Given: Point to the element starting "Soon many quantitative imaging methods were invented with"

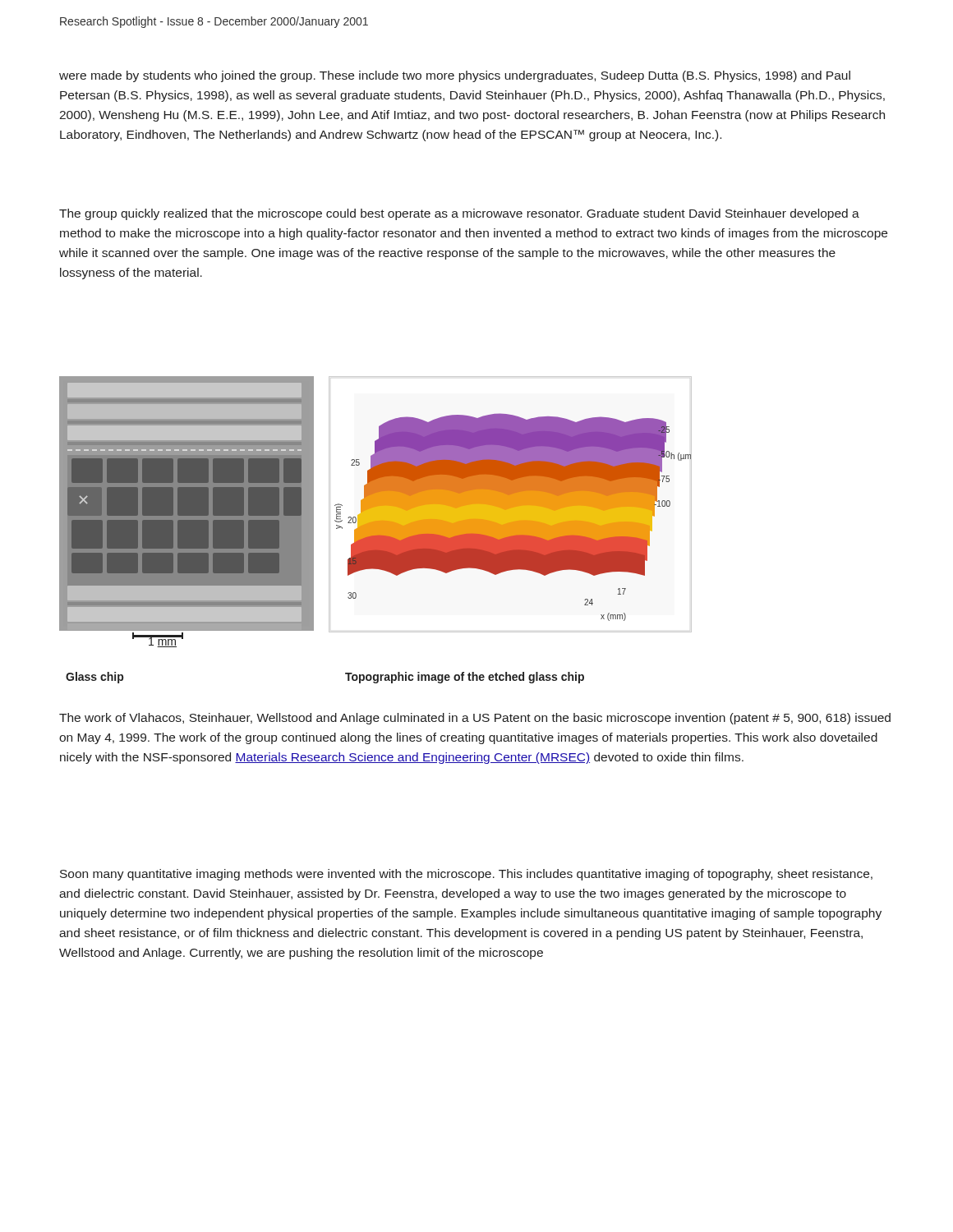Looking at the screenshot, I should point(470,913).
